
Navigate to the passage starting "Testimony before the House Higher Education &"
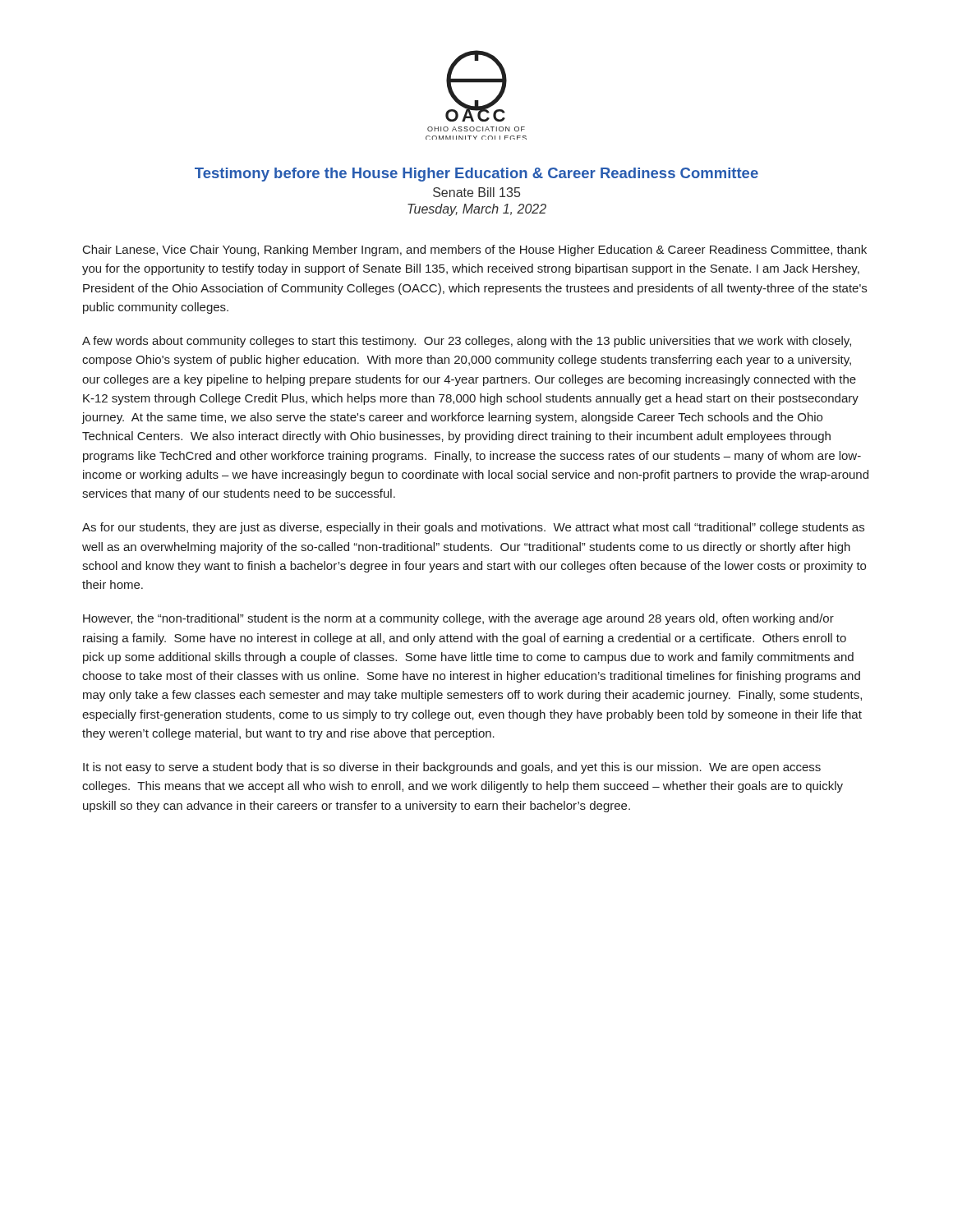coord(476,191)
